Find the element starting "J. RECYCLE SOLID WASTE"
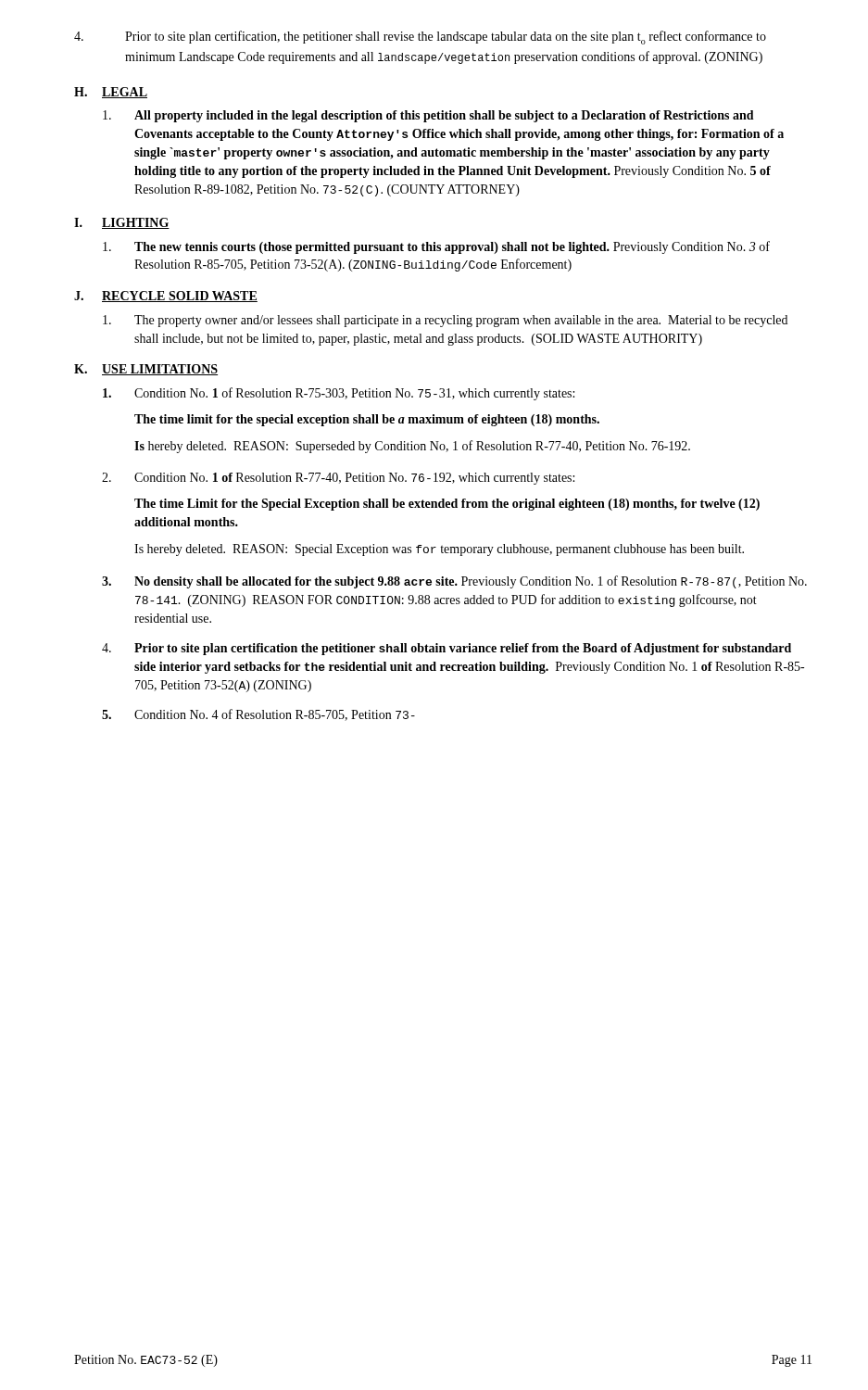Viewport: 868px width, 1390px height. tap(166, 297)
